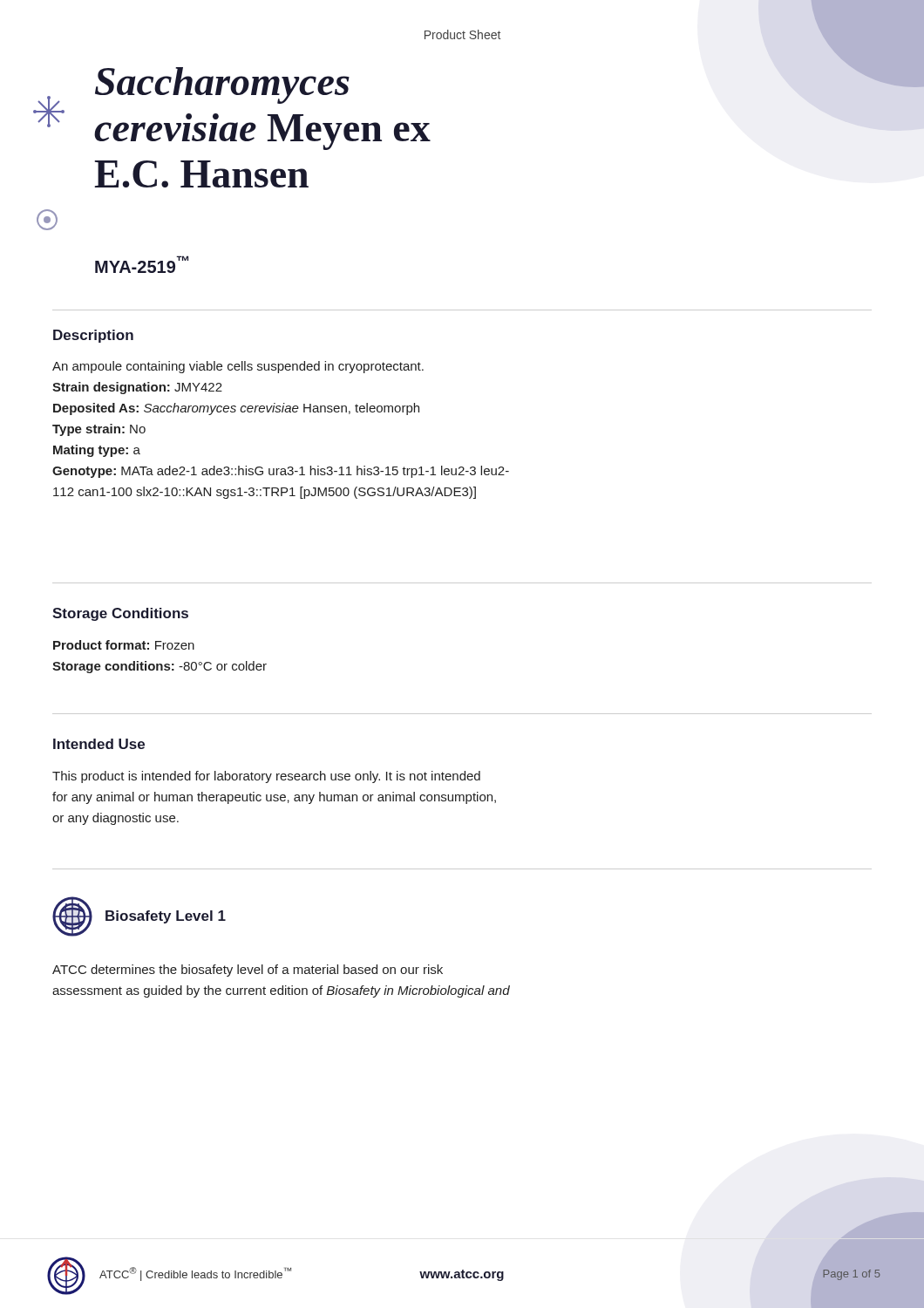Locate the element starting "Intended Use"
Image resolution: width=924 pixels, height=1308 pixels.
pos(99,744)
